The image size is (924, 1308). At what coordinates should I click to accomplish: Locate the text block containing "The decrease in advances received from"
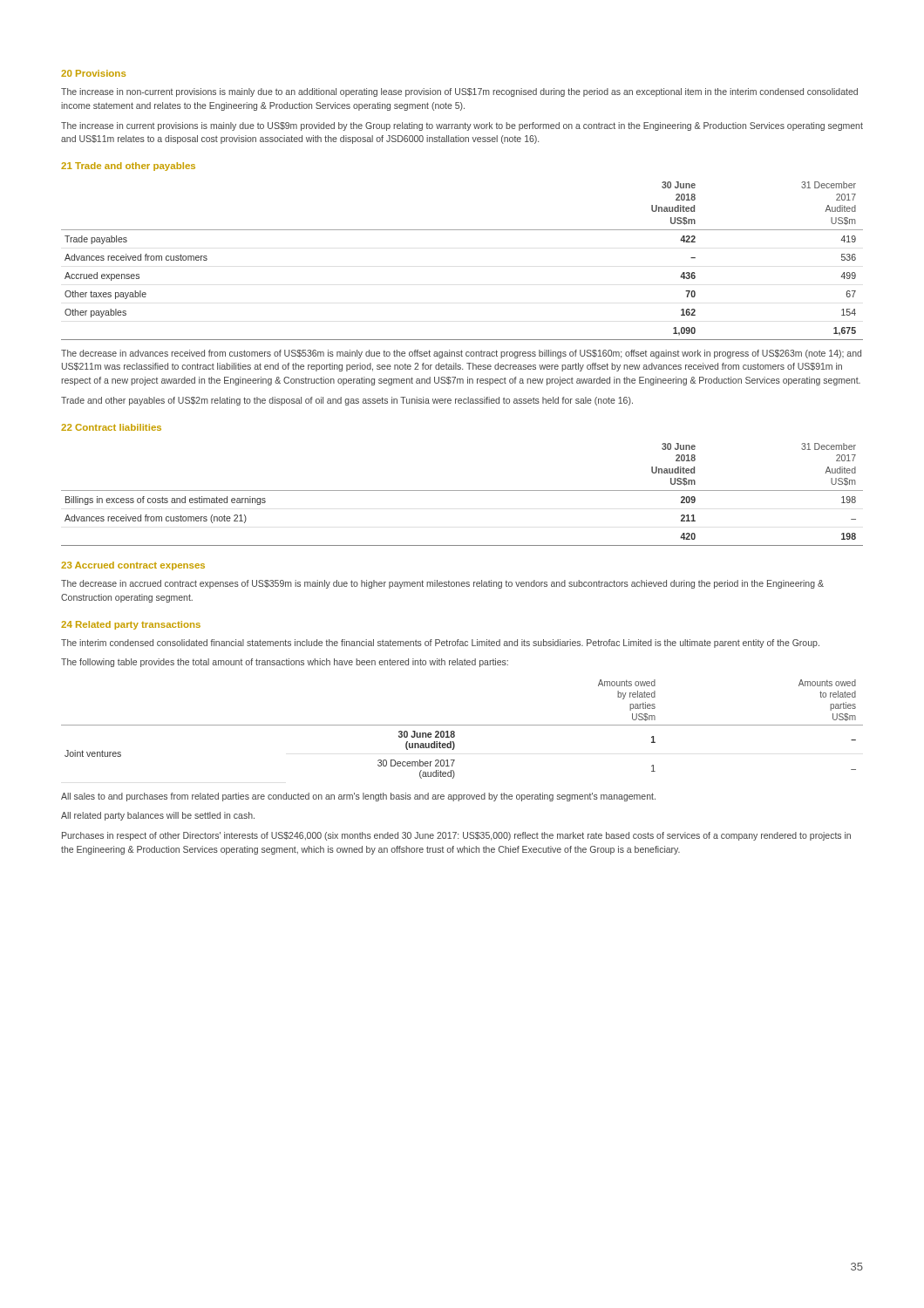click(x=461, y=367)
